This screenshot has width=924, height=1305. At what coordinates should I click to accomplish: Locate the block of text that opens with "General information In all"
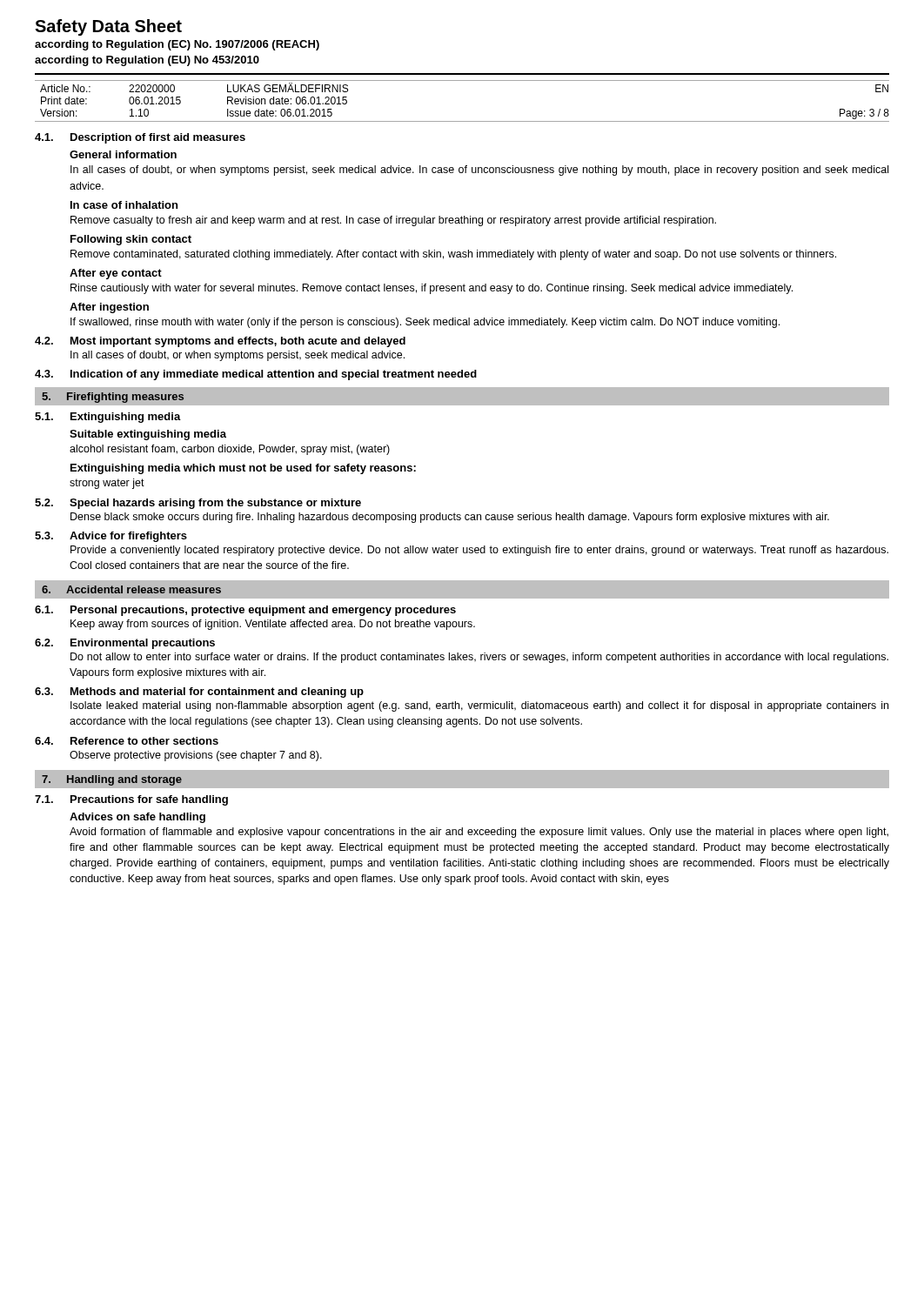point(479,171)
